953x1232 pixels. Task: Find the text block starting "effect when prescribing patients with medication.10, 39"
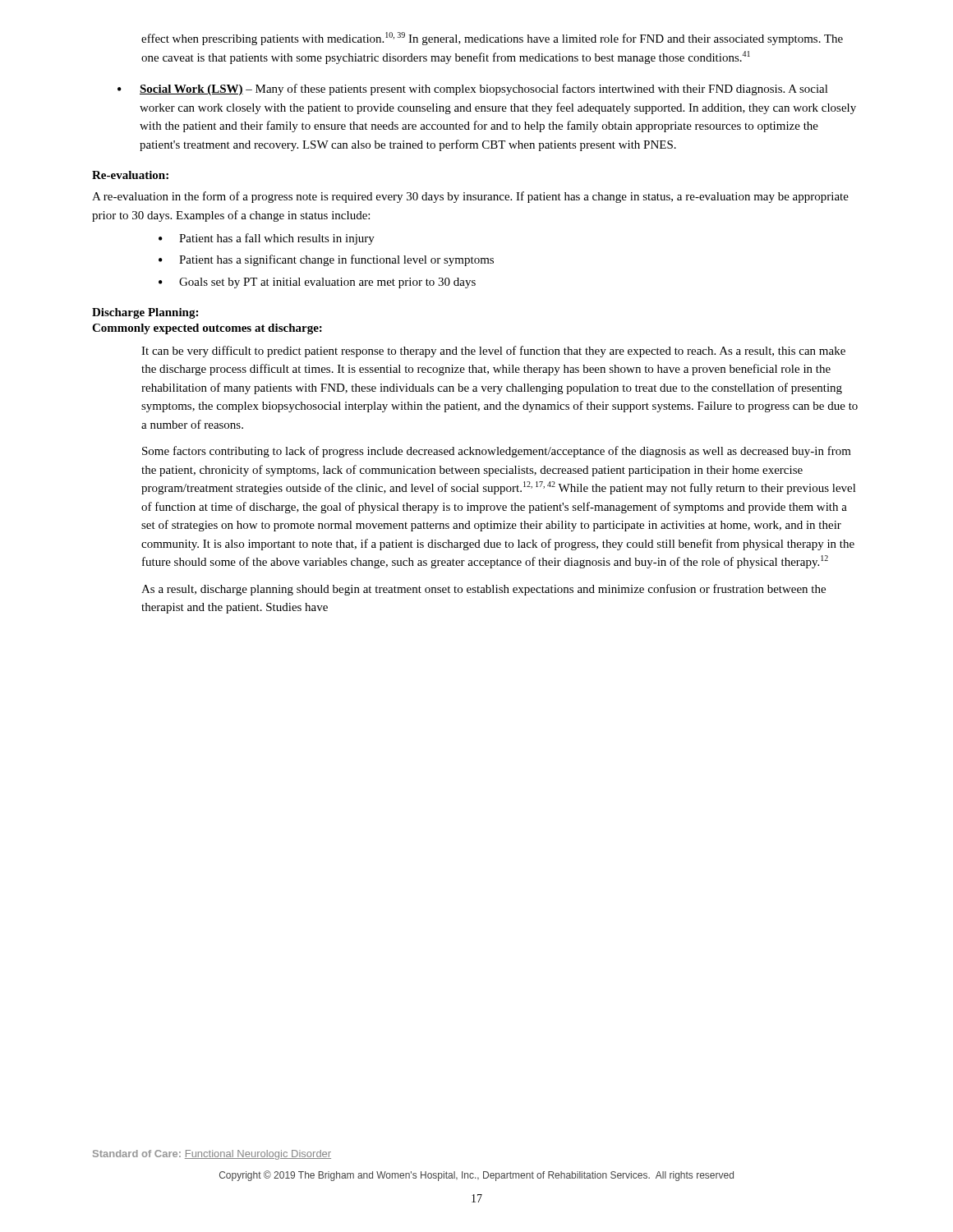[492, 47]
